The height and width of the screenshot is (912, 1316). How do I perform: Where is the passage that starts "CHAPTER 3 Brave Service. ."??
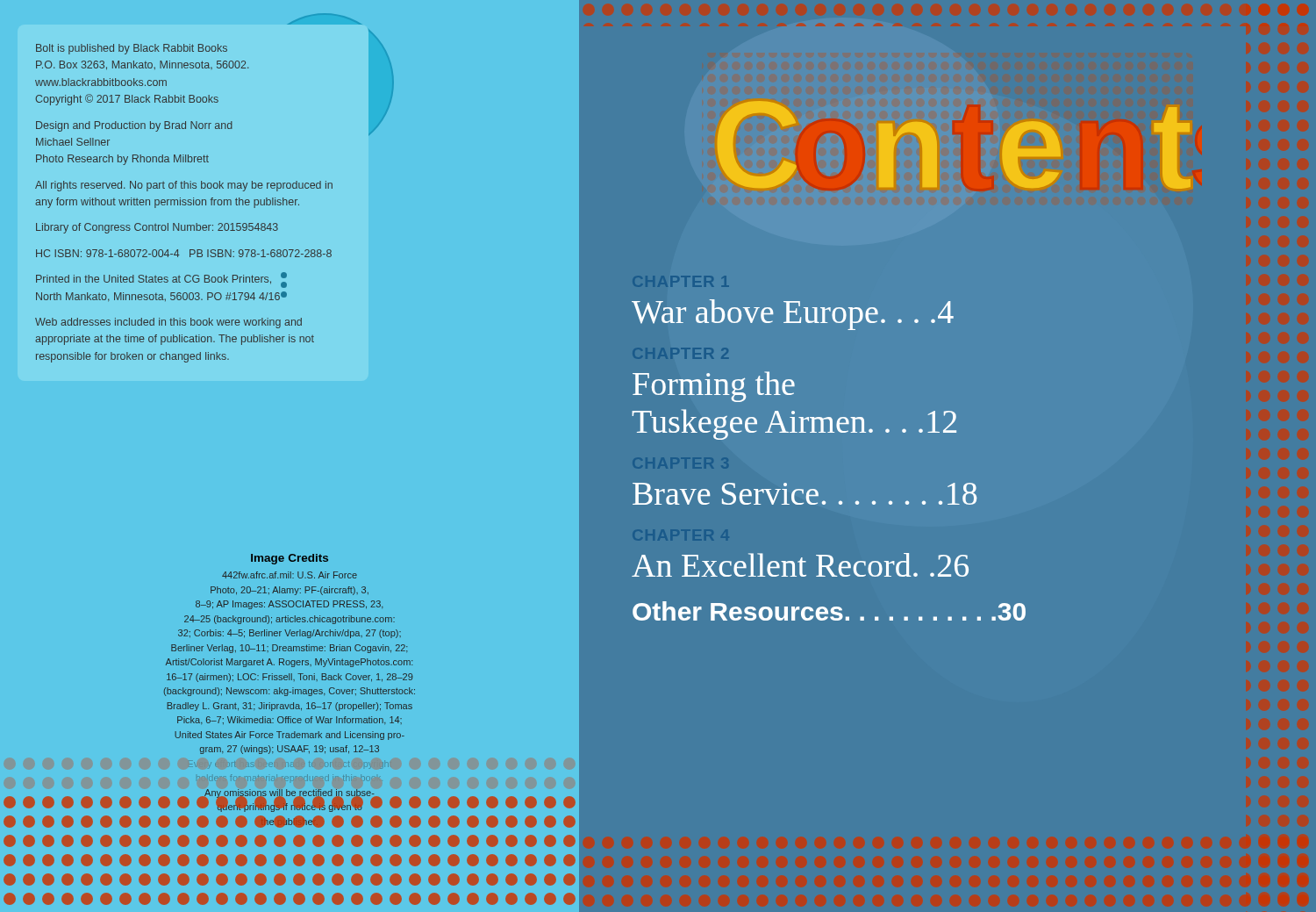(956, 484)
